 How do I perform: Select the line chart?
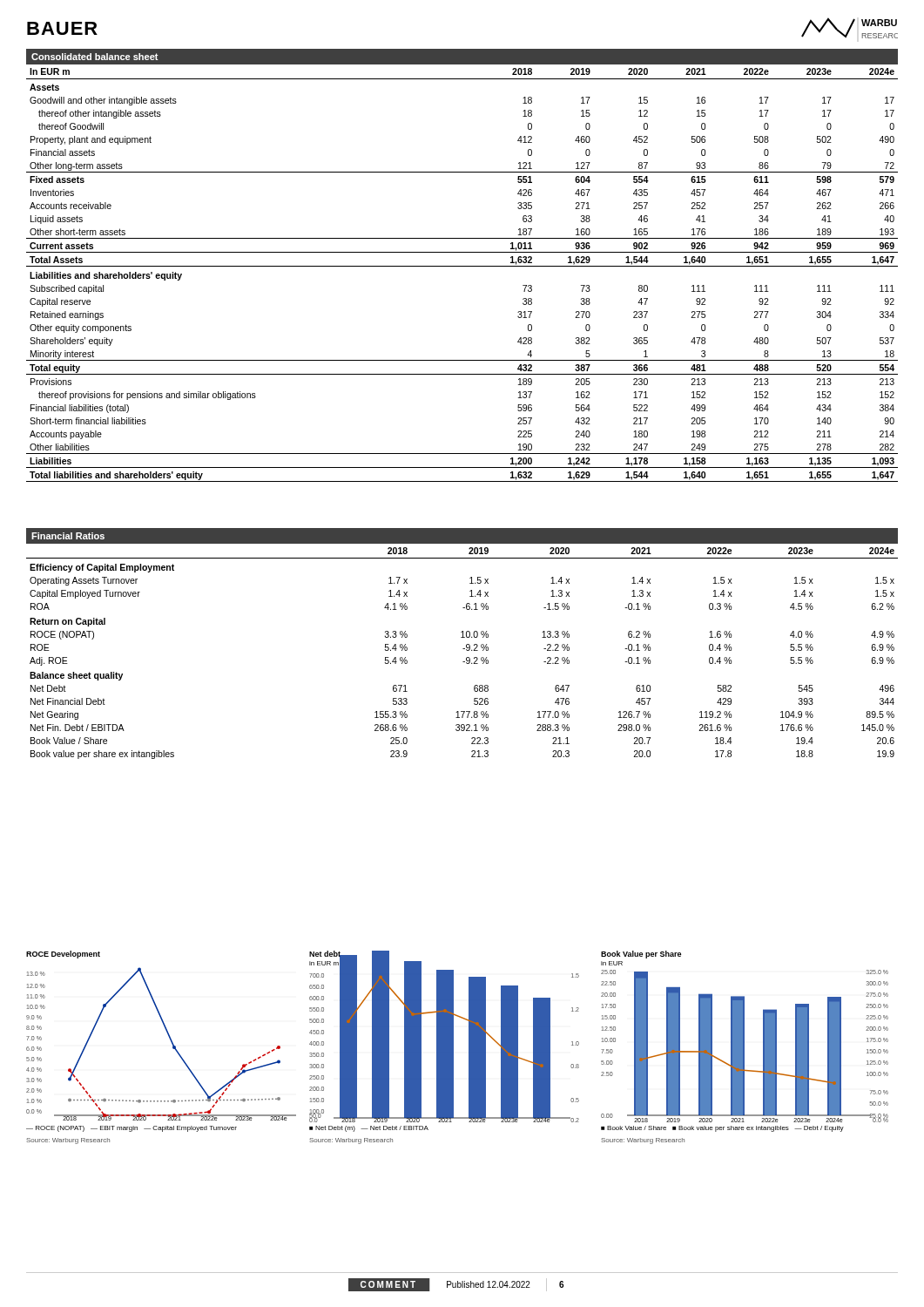(x=165, y=1035)
